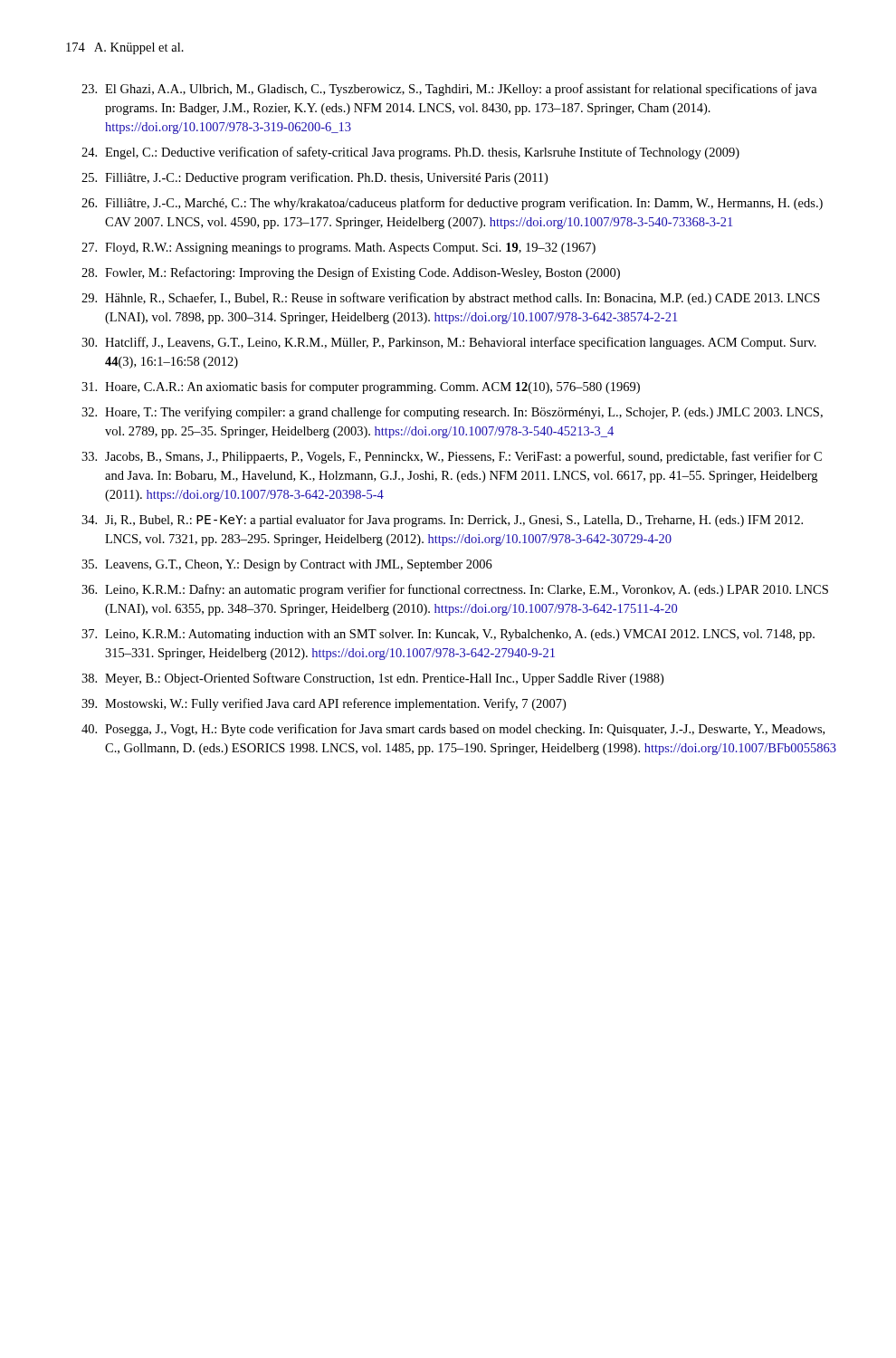Navigate to the text block starting "40. Posegga, J., Vogt, H.: Byte"
This screenshot has height=1358, width=896.
[453, 739]
